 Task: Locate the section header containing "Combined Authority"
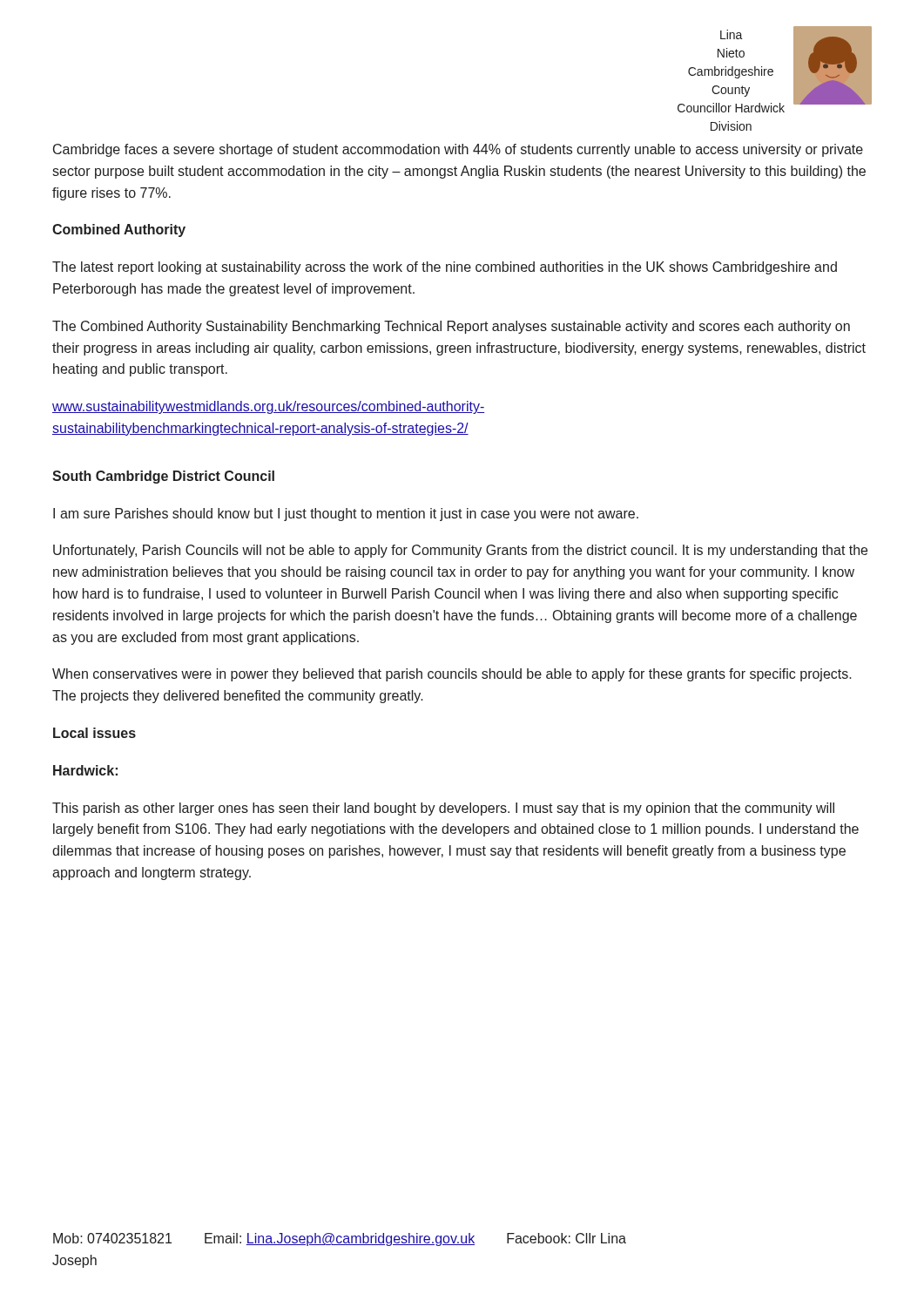point(119,230)
